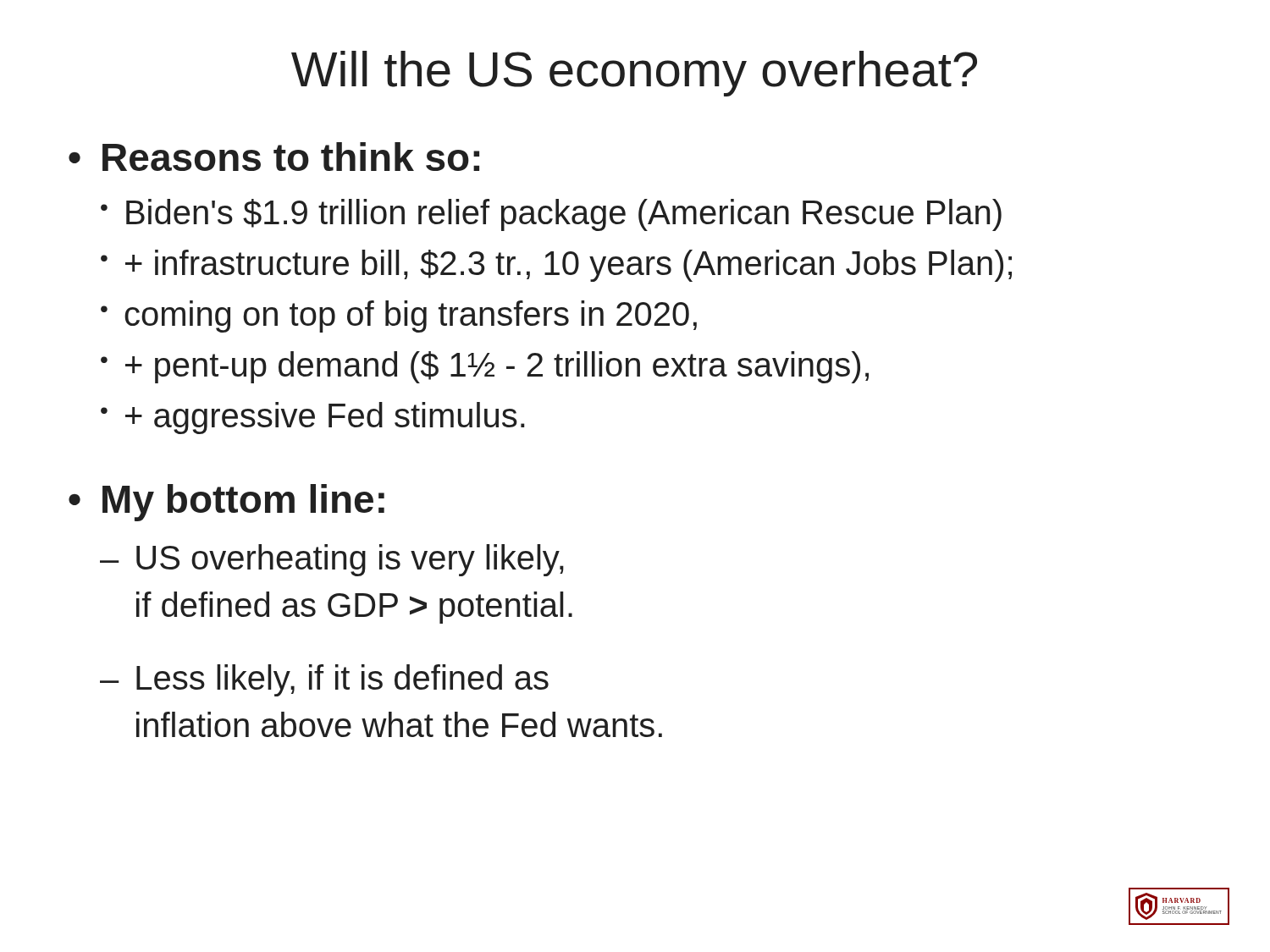Navigate to the text starting "• Reasons to think so: • Biden's $1.9"

(541, 289)
